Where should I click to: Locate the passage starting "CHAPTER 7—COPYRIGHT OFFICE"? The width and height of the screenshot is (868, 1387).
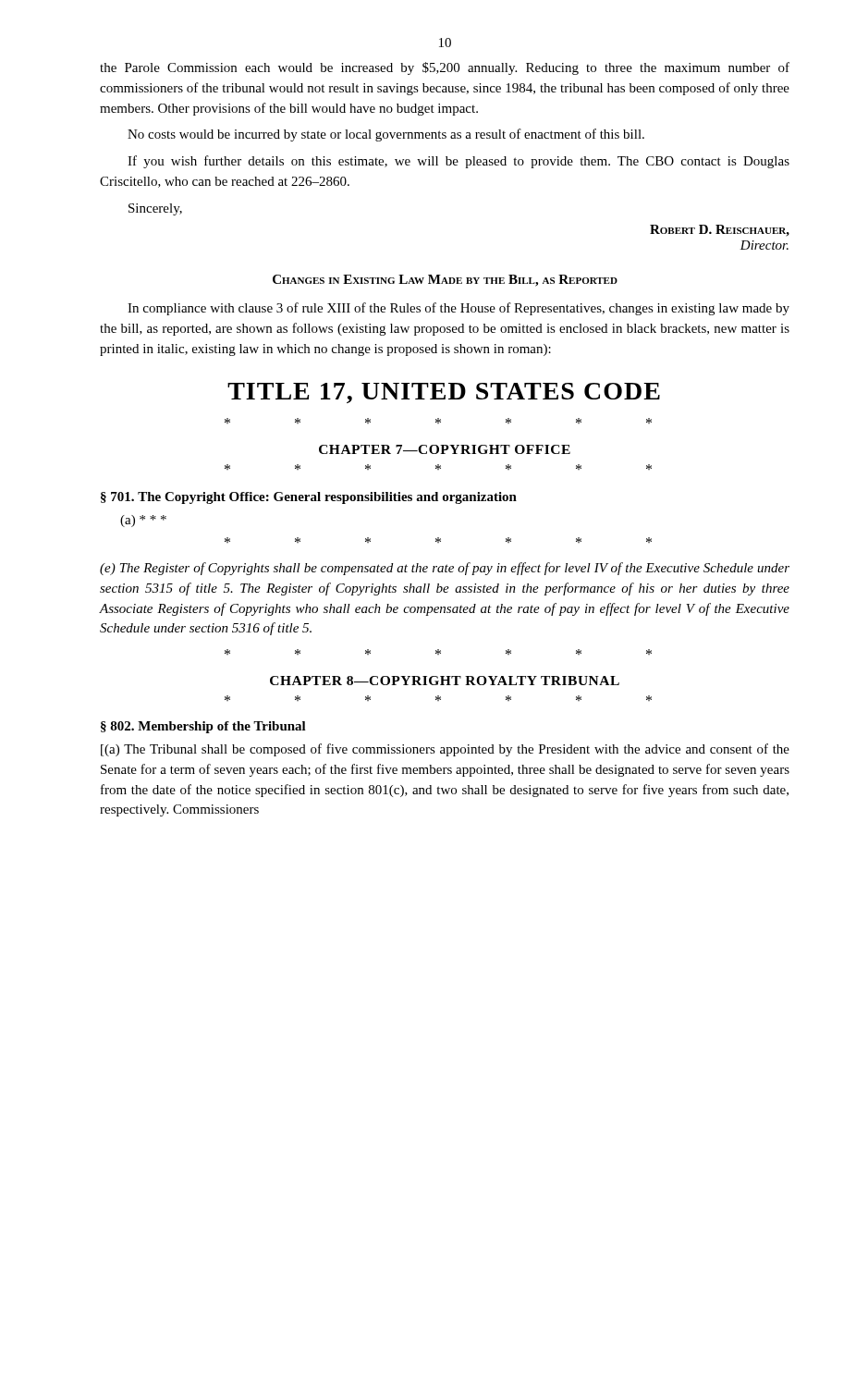coord(445,448)
